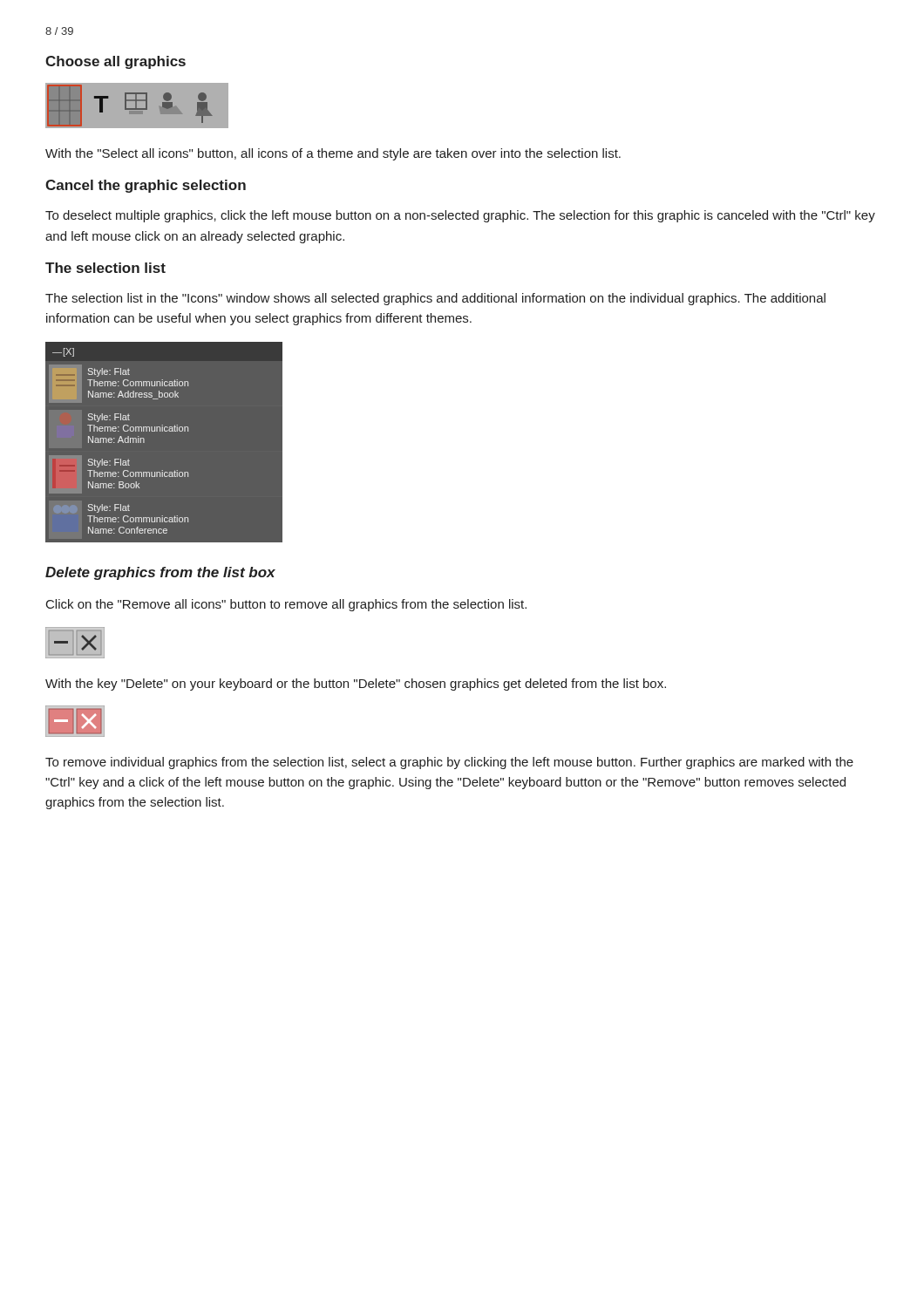The height and width of the screenshot is (1308, 924).
Task: Find the text block with the text "The selection list in the"
Action: tap(436, 308)
